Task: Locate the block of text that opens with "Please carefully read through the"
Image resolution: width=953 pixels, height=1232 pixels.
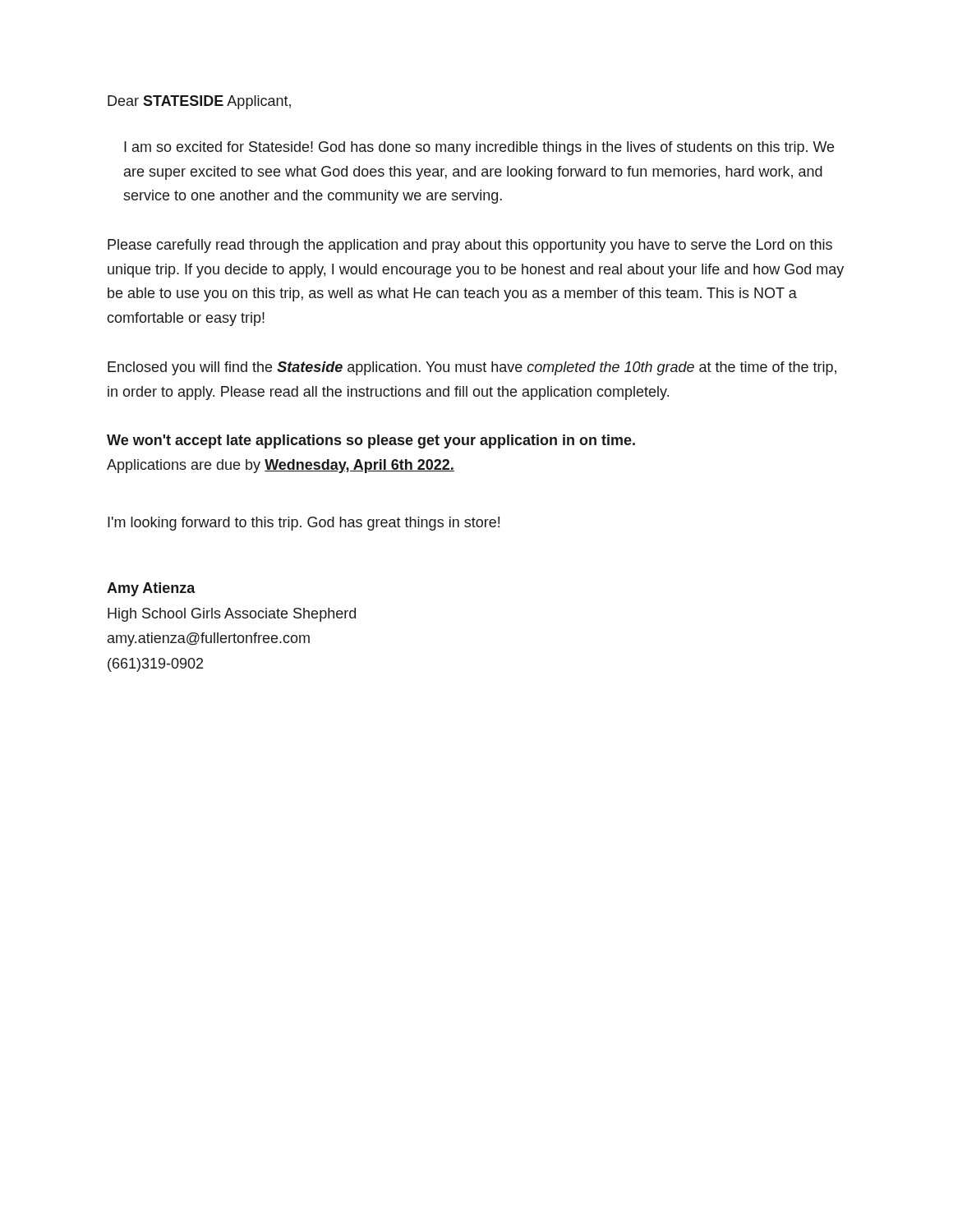Action: point(475,281)
